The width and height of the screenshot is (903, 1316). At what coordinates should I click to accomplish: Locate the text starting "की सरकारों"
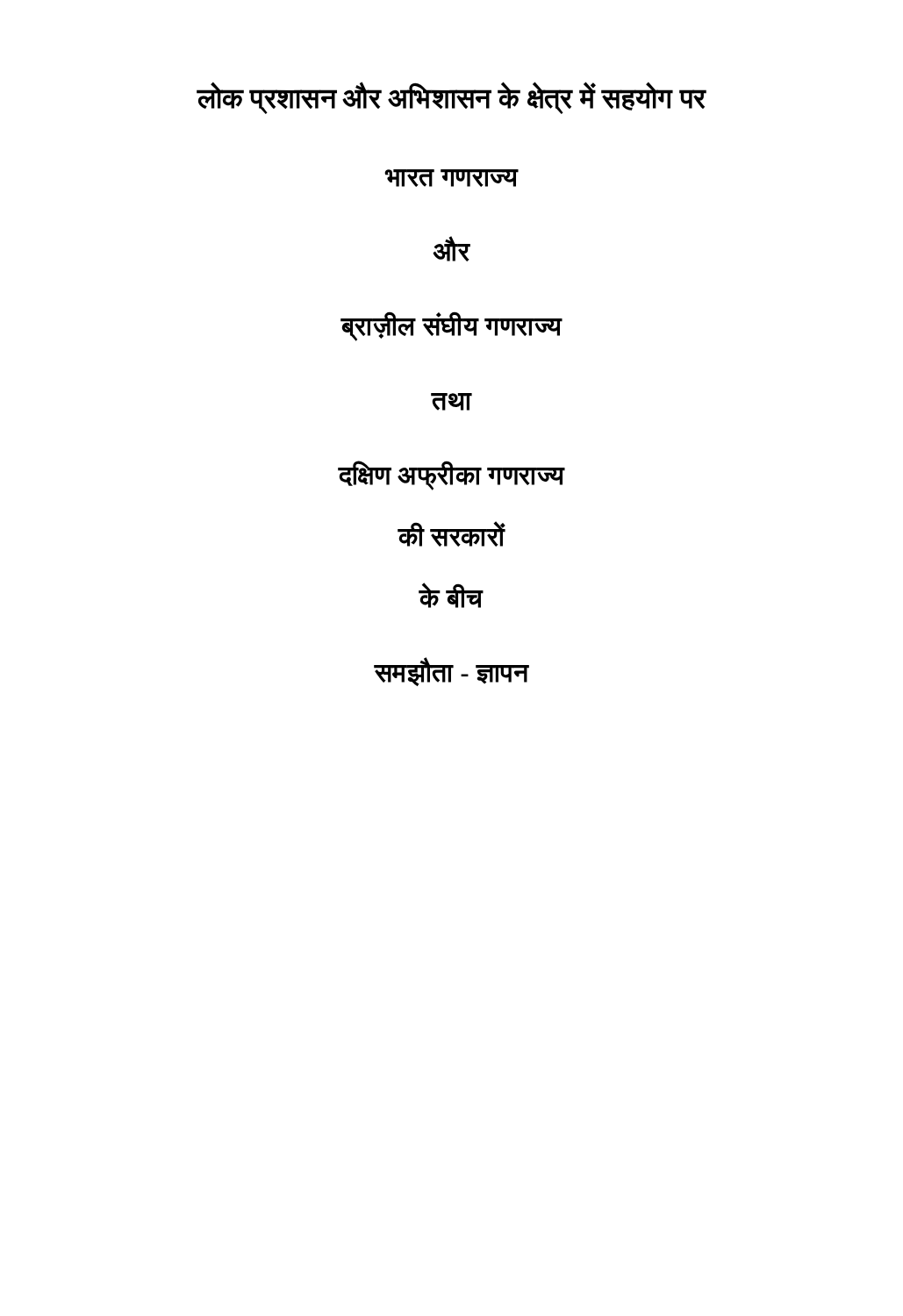tap(452, 536)
